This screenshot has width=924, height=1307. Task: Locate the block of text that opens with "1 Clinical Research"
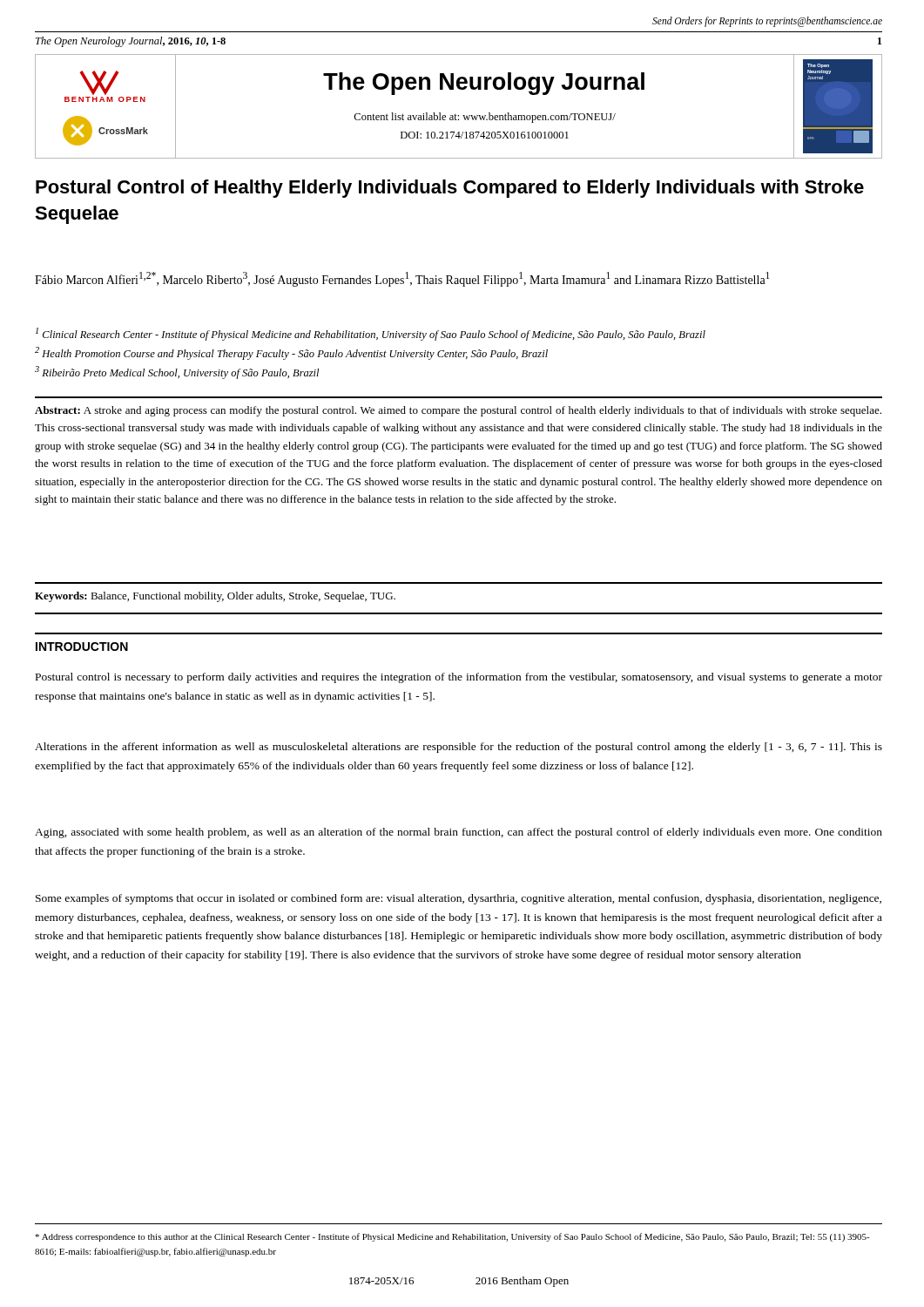click(x=370, y=353)
